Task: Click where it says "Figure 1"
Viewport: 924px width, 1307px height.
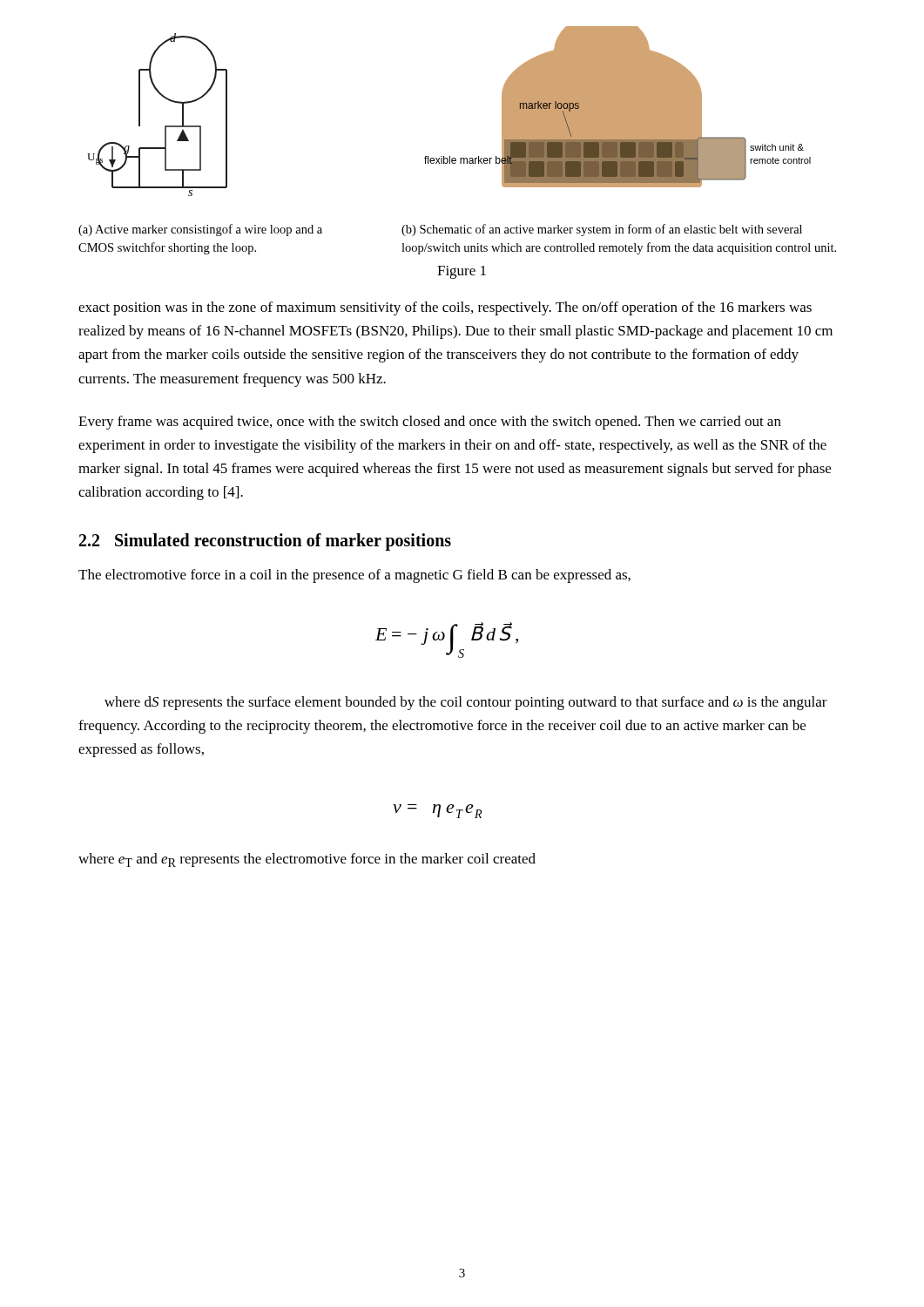Action: click(462, 271)
